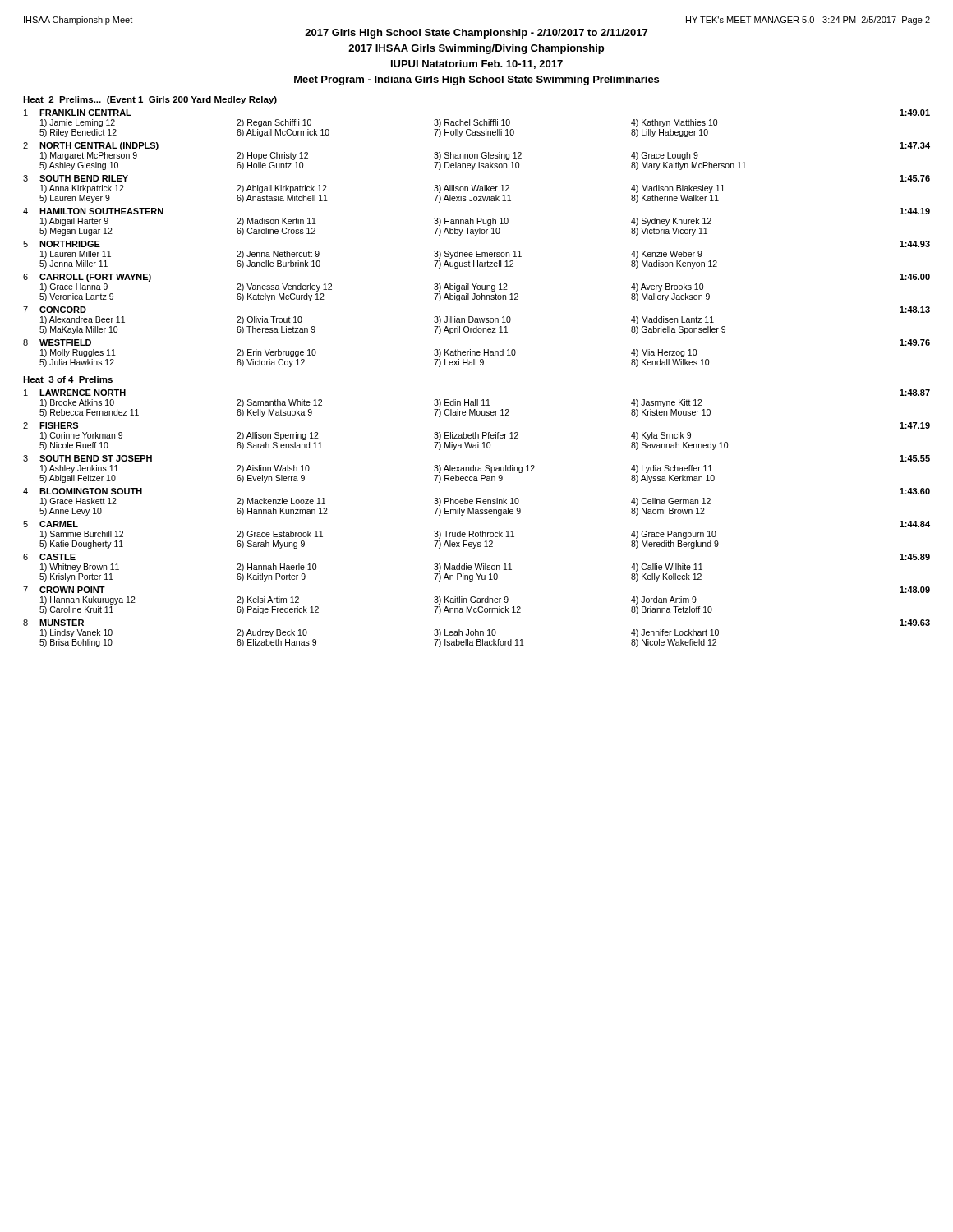The height and width of the screenshot is (1232, 953).
Task: Point to the section header beginning "Heat 2 Prelims... (Event"
Action: (150, 100)
